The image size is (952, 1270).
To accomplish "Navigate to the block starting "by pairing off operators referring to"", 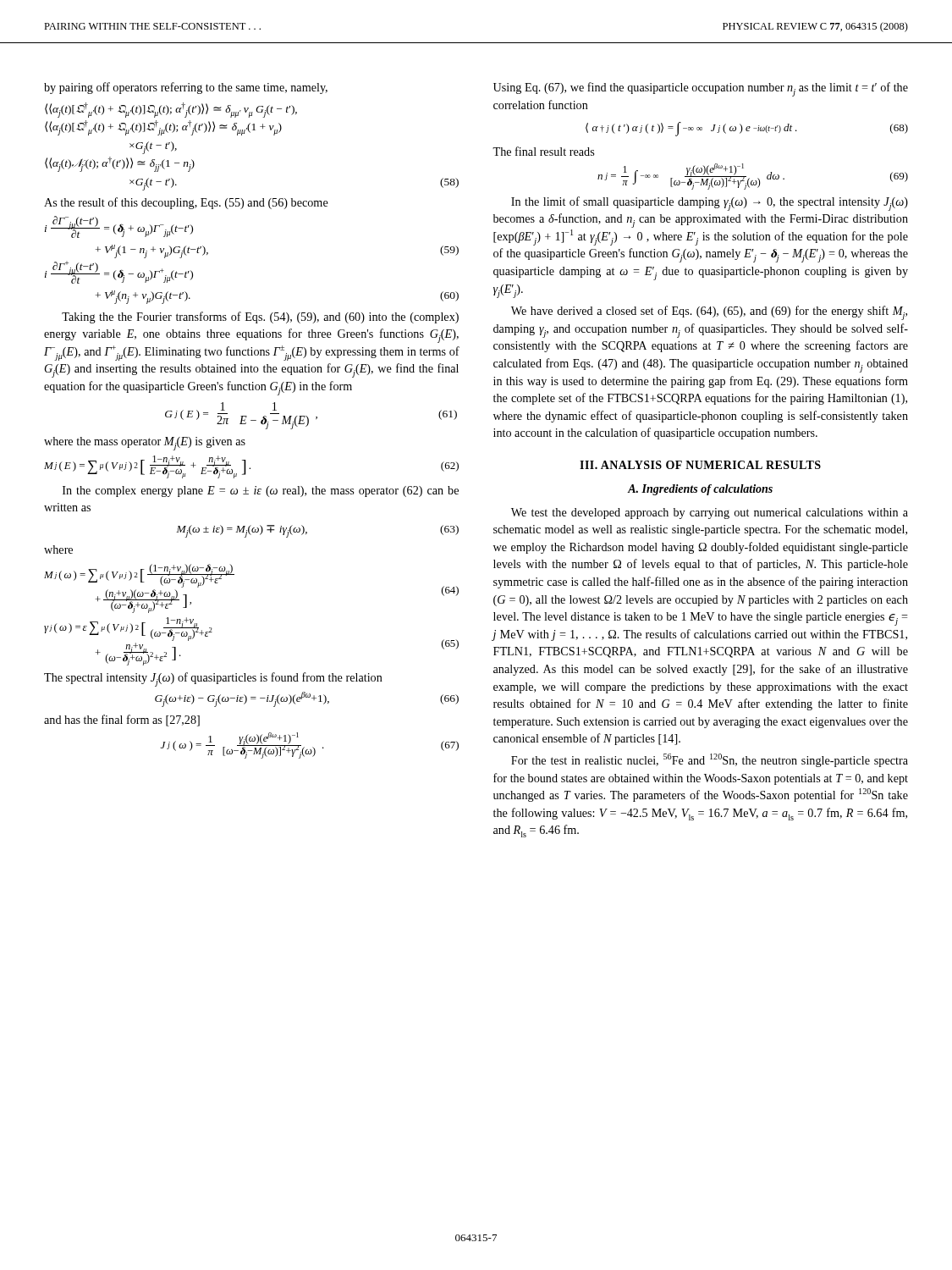I will point(252,88).
